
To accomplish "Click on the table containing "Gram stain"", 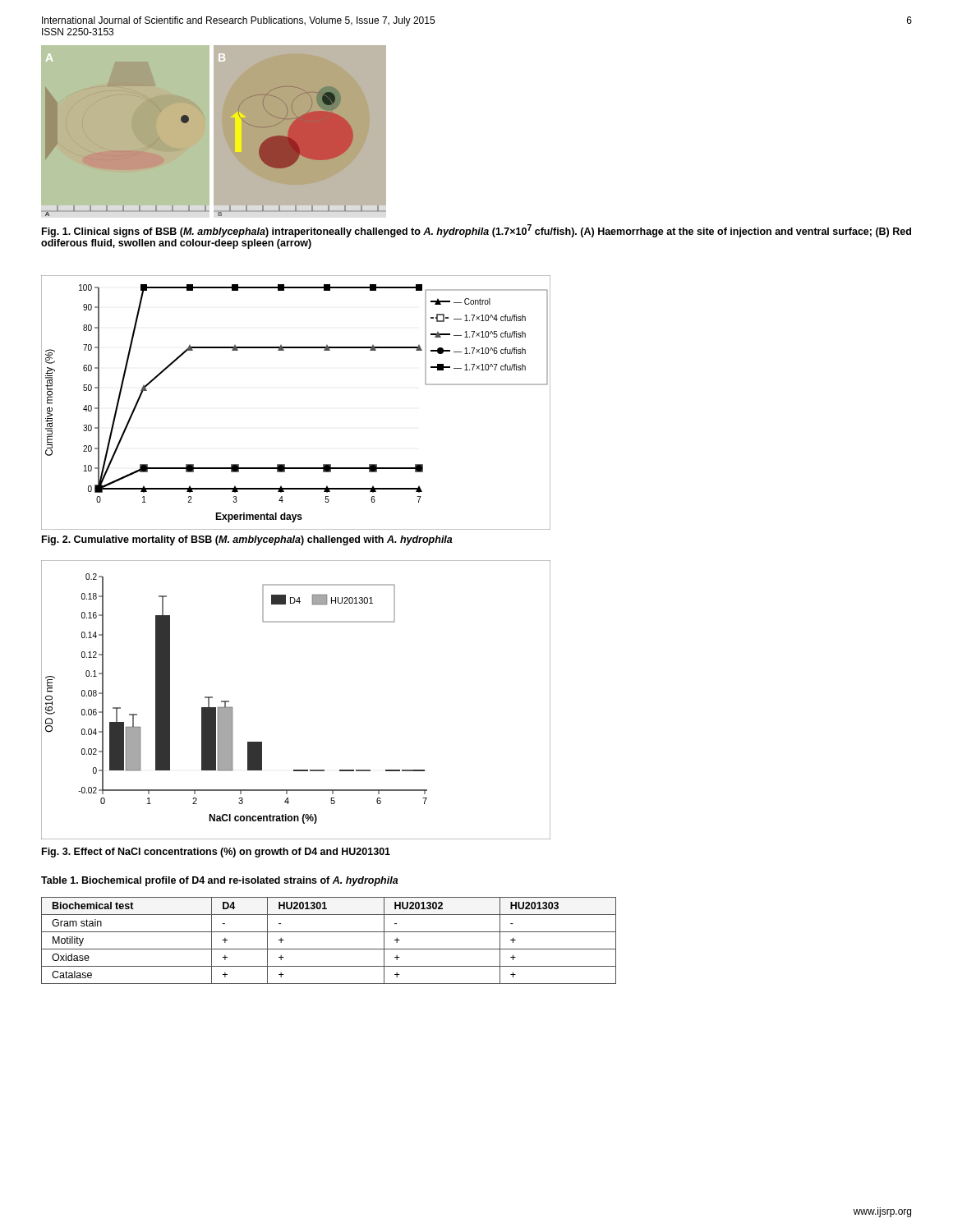I will tap(329, 940).
